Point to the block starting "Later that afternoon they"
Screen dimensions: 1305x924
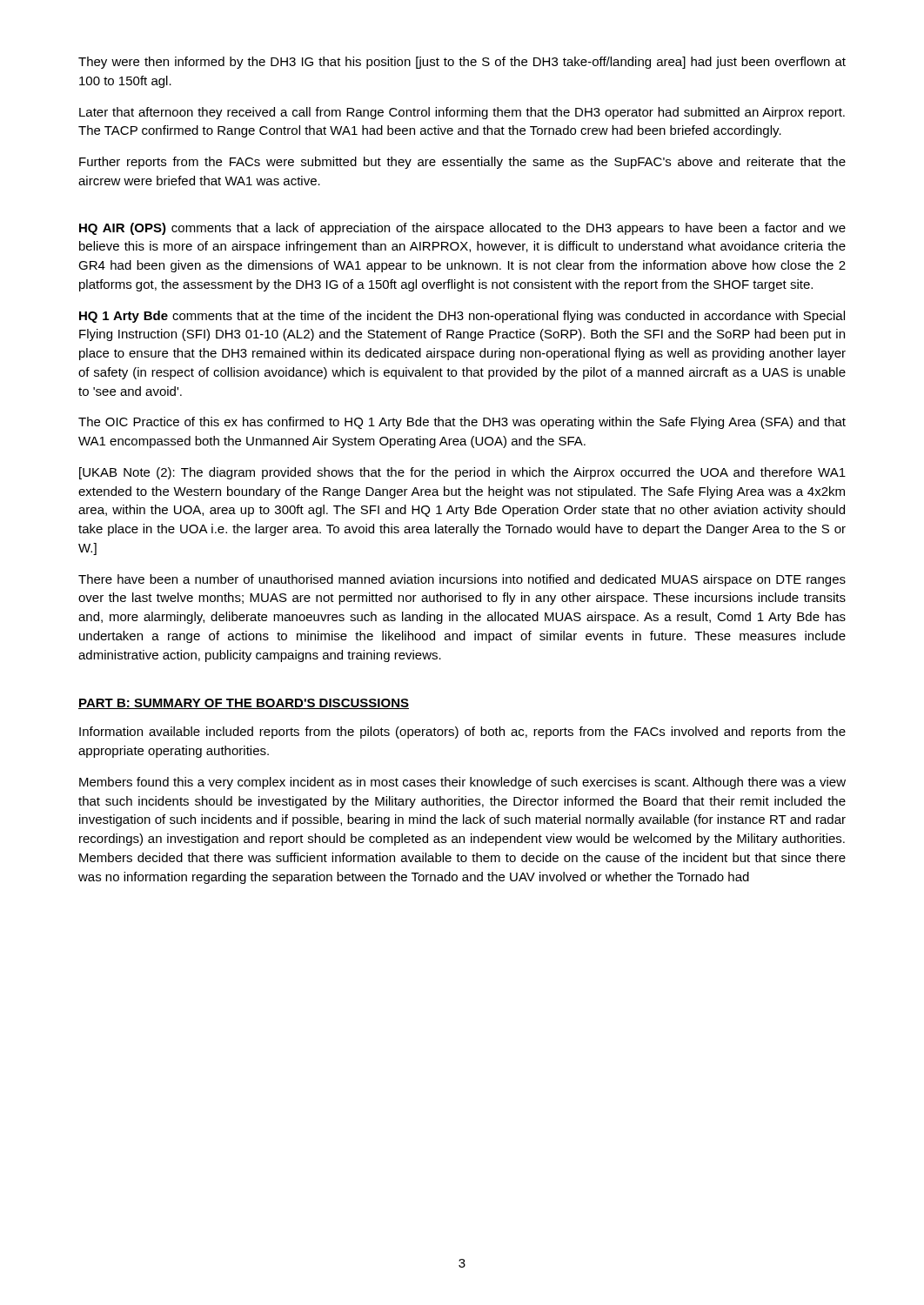[x=462, y=121]
